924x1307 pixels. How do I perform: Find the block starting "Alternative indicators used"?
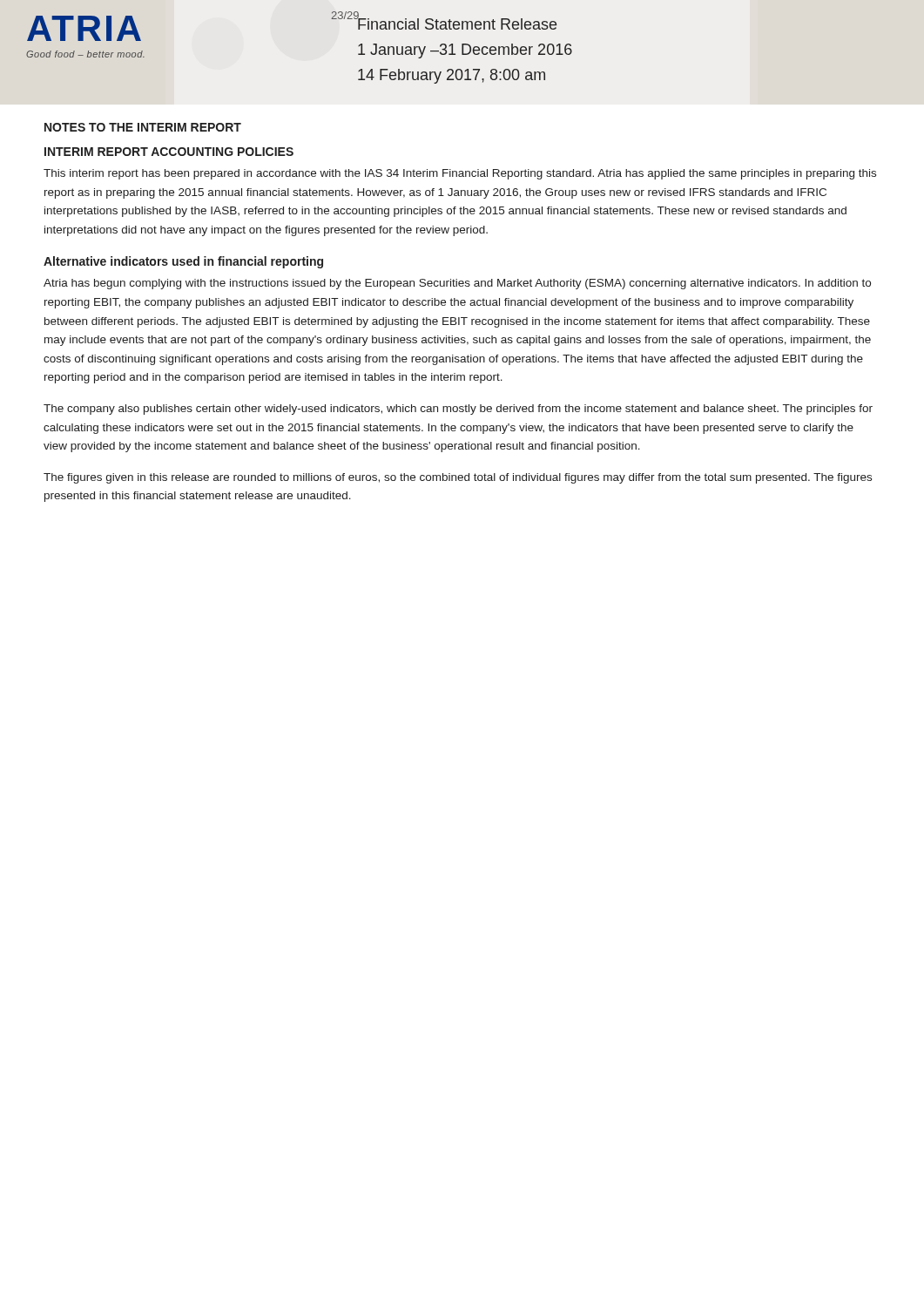[x=184, y=262]
